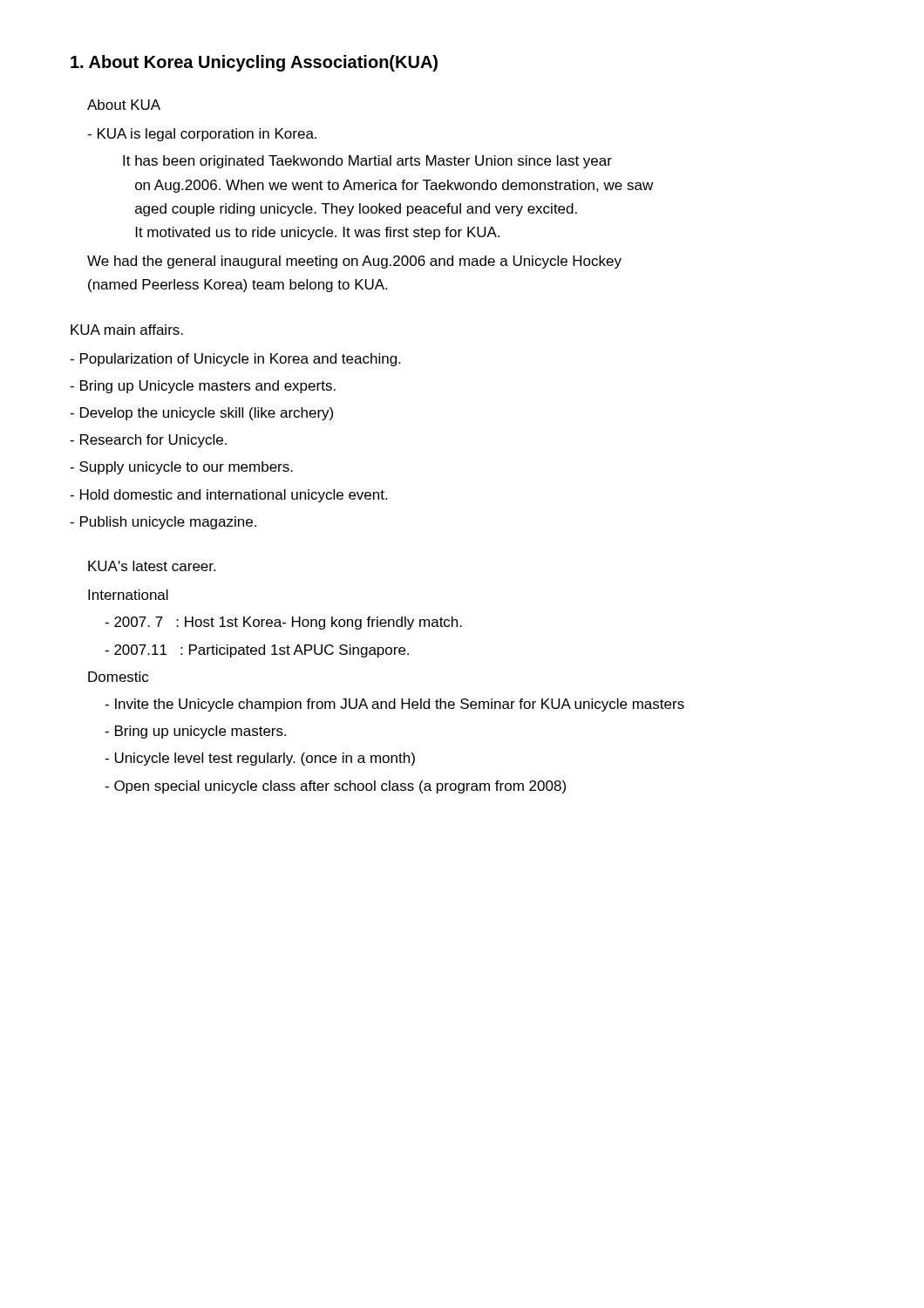Viewport: 924px width, 1308px height.
Task: Navigate to the text starting "Open special unicycle class after school class (a"
Action: [336, 786]
